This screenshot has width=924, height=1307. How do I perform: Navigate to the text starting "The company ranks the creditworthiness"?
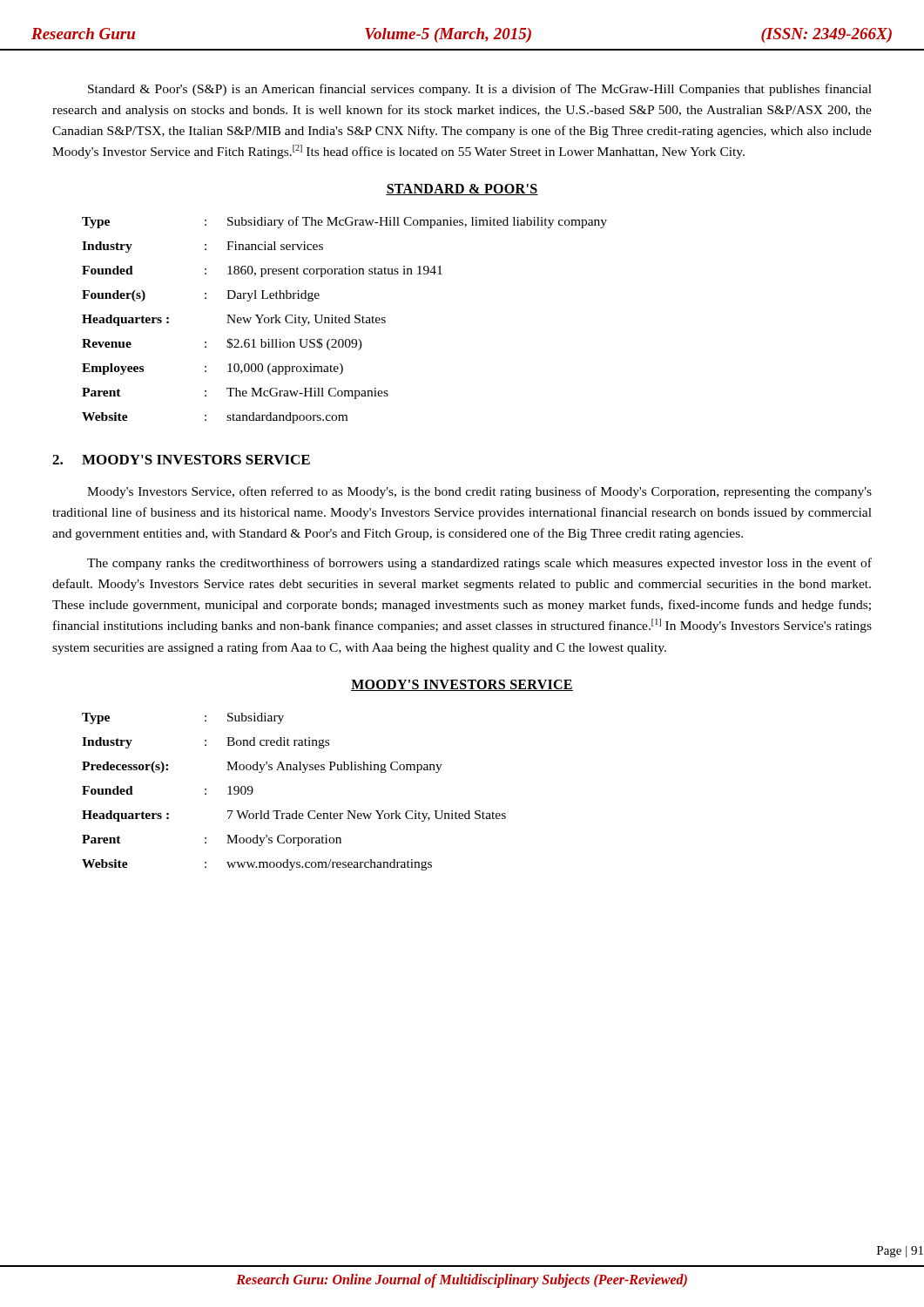tap(462, 605)
